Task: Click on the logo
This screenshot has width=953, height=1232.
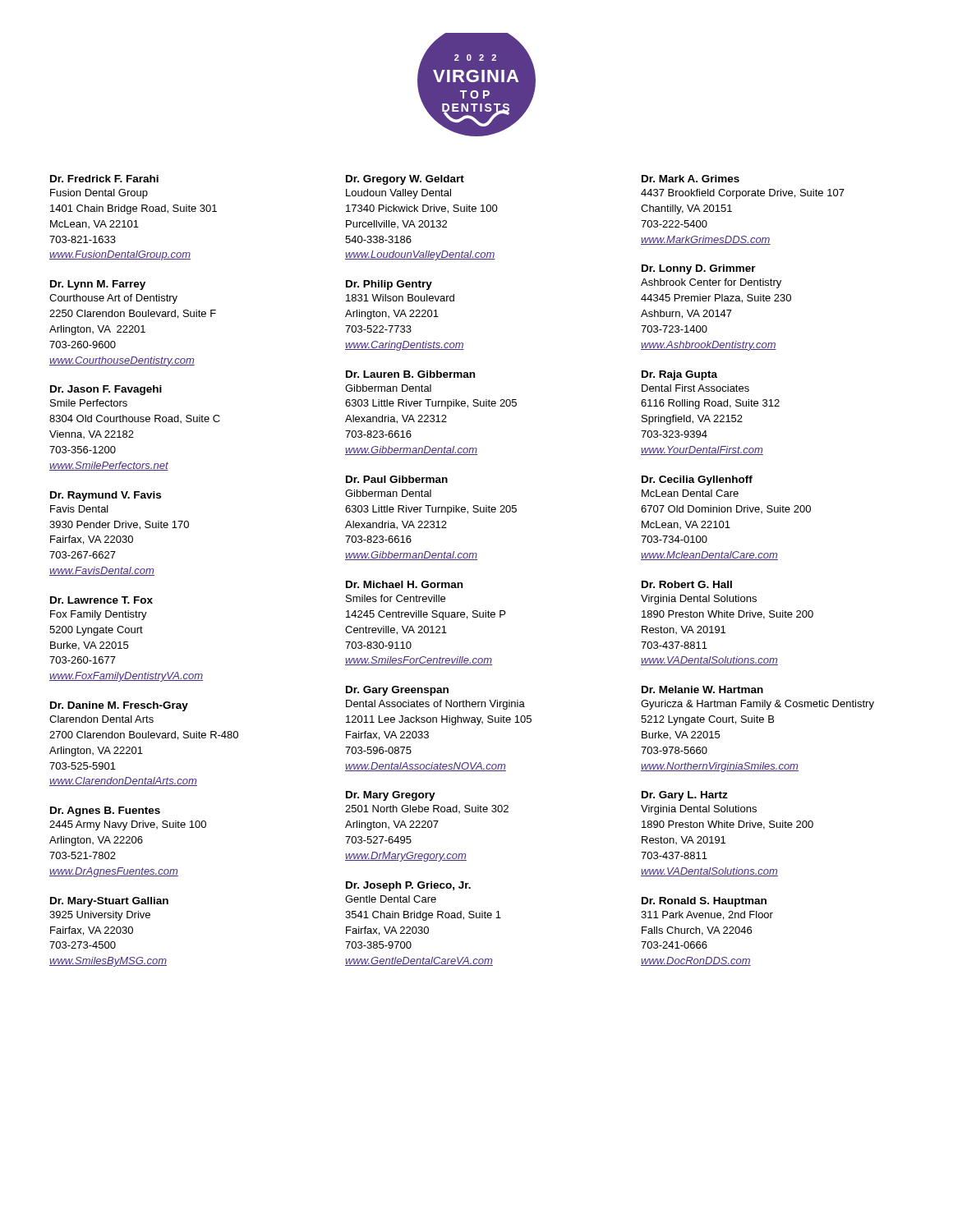Action: [x=476, y=88]
